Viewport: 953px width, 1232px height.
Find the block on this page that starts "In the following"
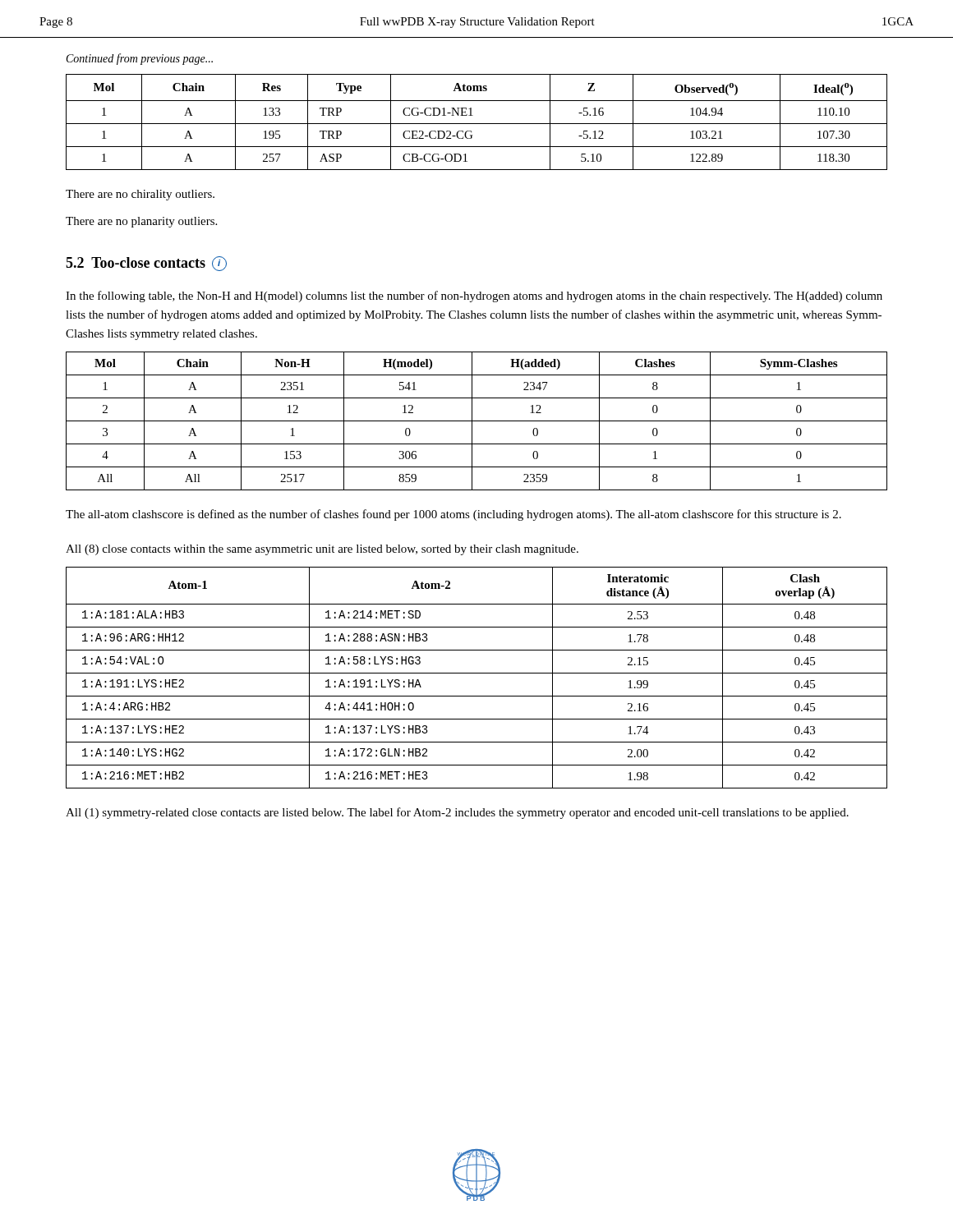(x=474, y=314)
